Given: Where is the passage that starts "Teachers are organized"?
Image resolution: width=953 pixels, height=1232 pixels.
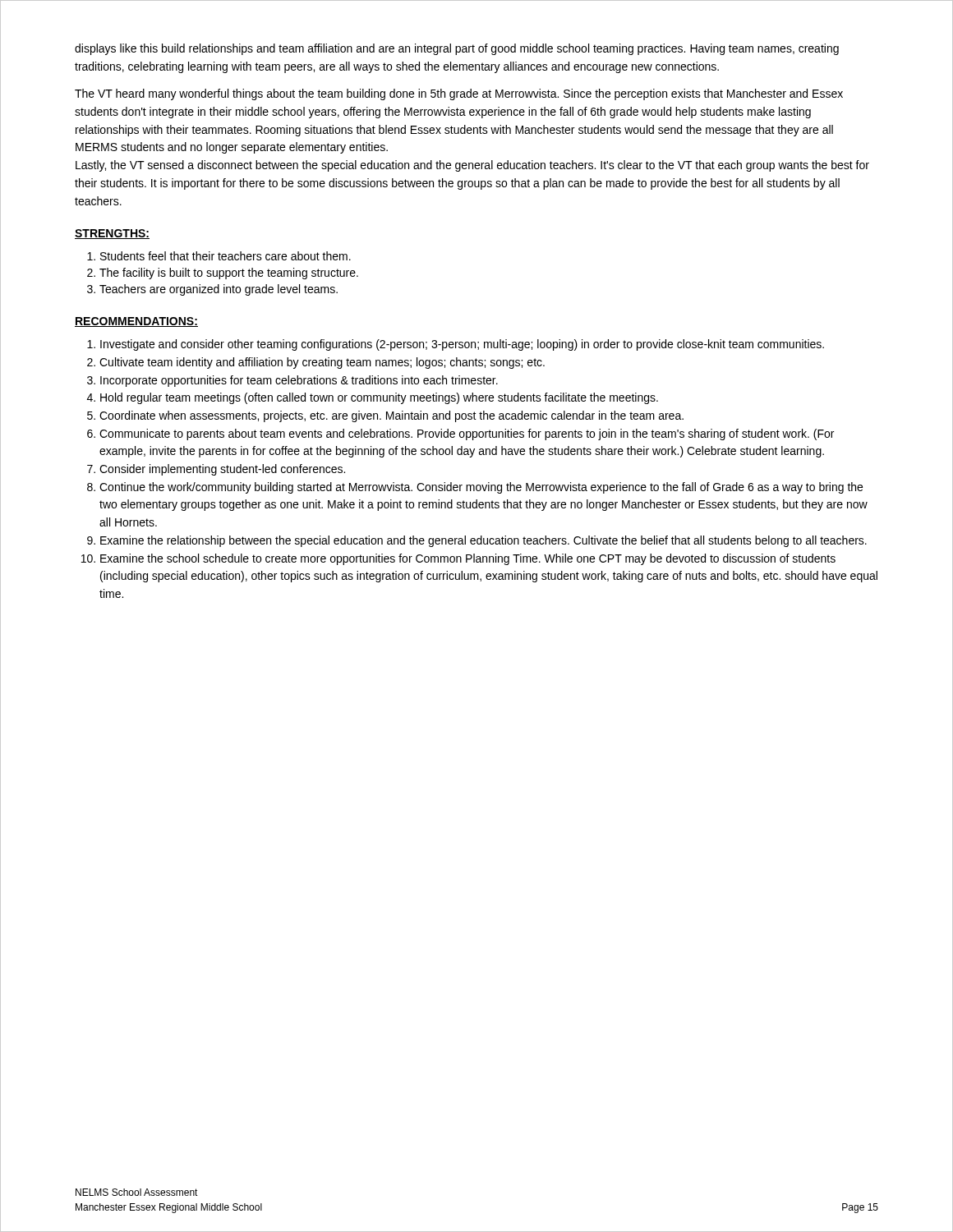Looking at the screenshot, I should 212,290.
